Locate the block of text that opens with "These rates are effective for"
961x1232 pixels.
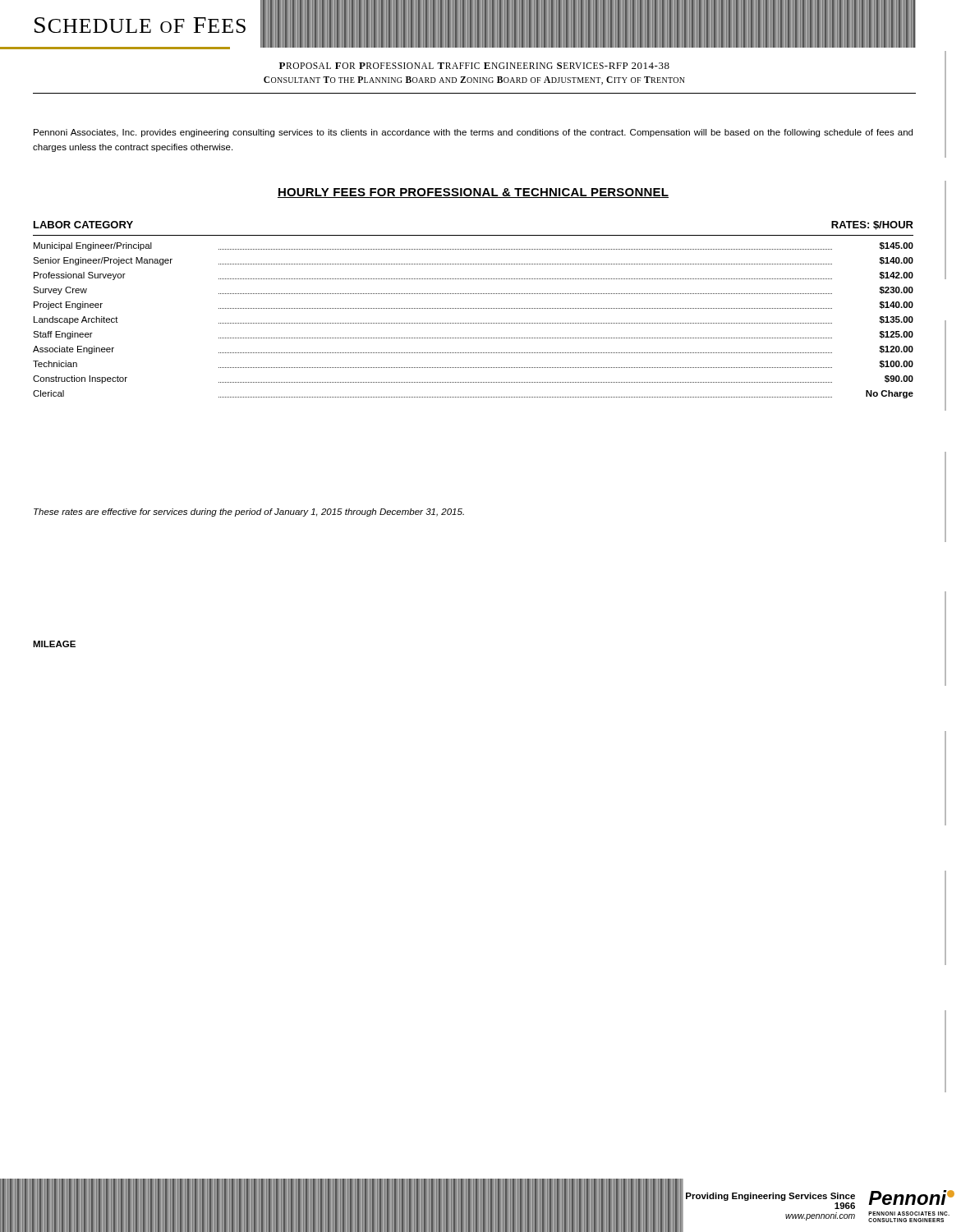[x=249, y=512]
